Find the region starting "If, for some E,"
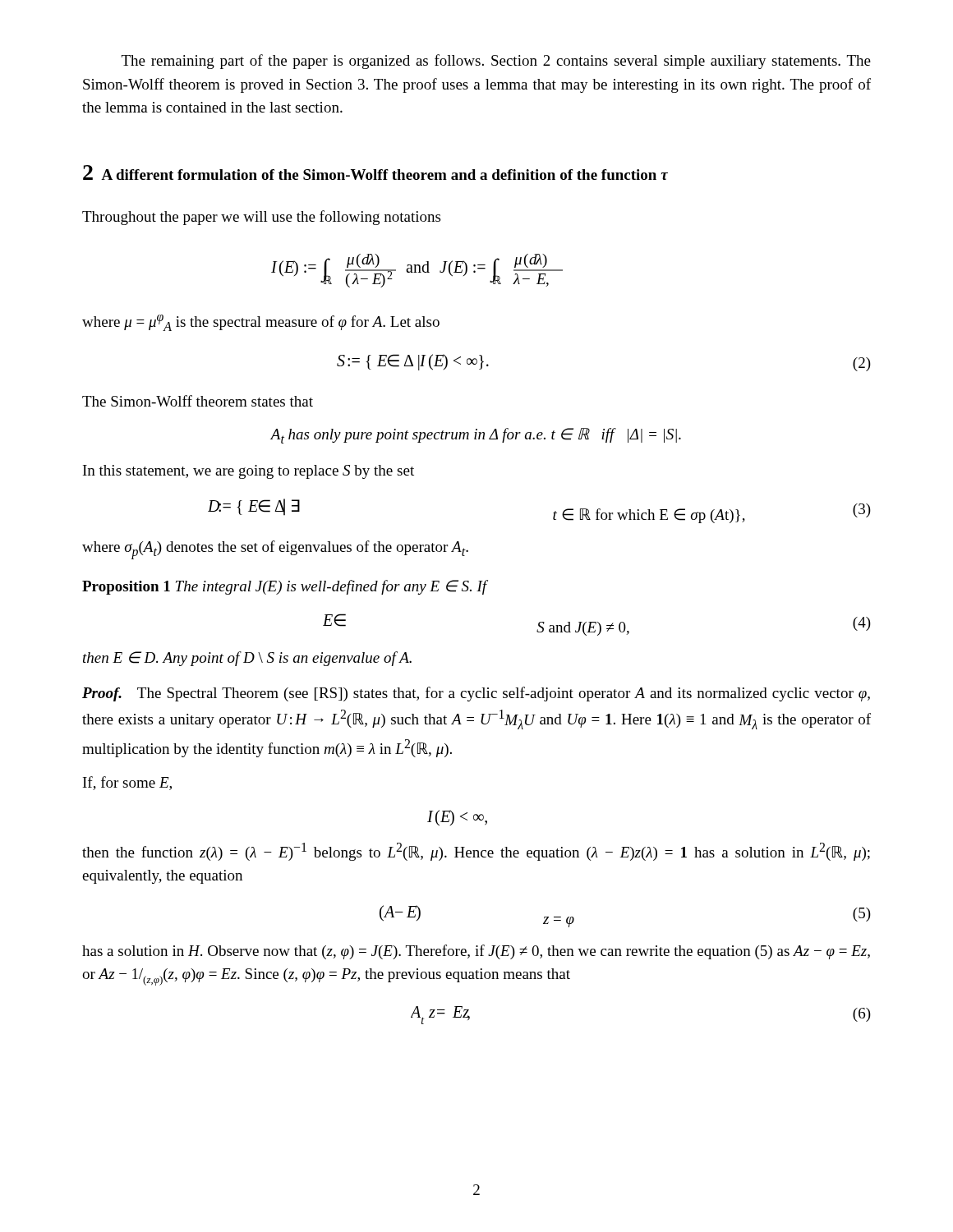Screen dimensions: 1232x953 click(127, 783)
